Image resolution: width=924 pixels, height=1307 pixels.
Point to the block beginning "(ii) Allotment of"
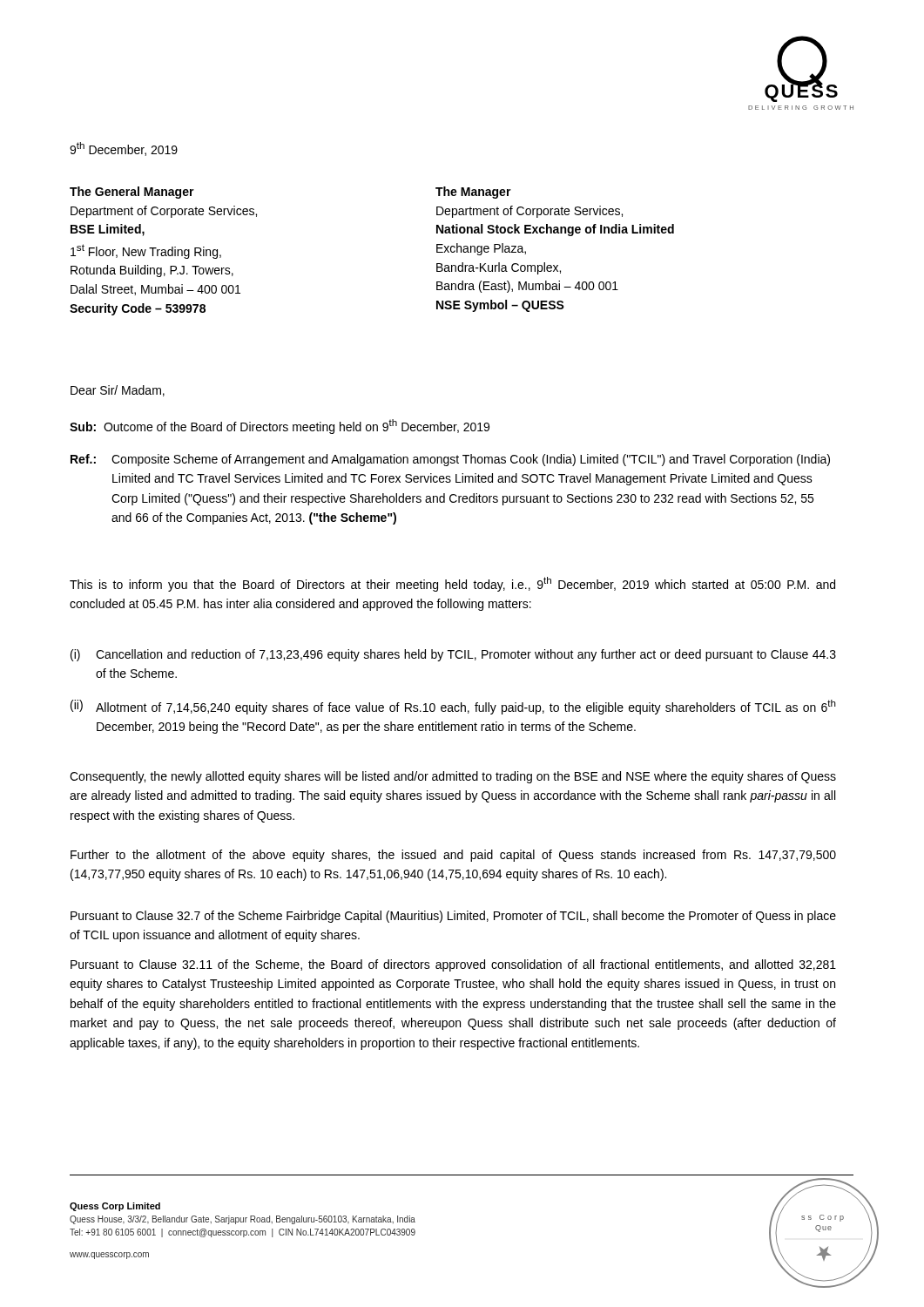453,716
